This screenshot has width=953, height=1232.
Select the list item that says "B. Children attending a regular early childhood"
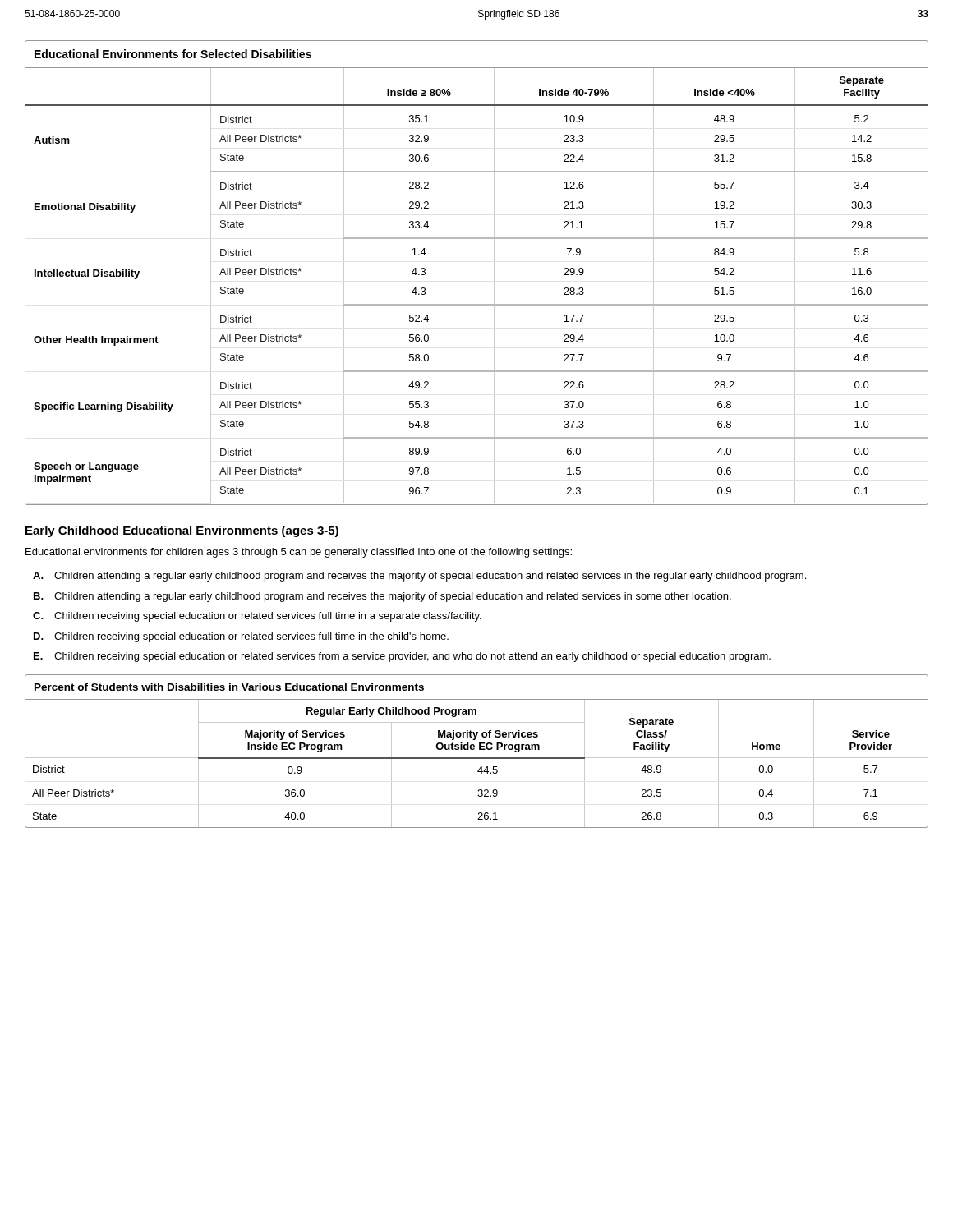coord(382,596)
